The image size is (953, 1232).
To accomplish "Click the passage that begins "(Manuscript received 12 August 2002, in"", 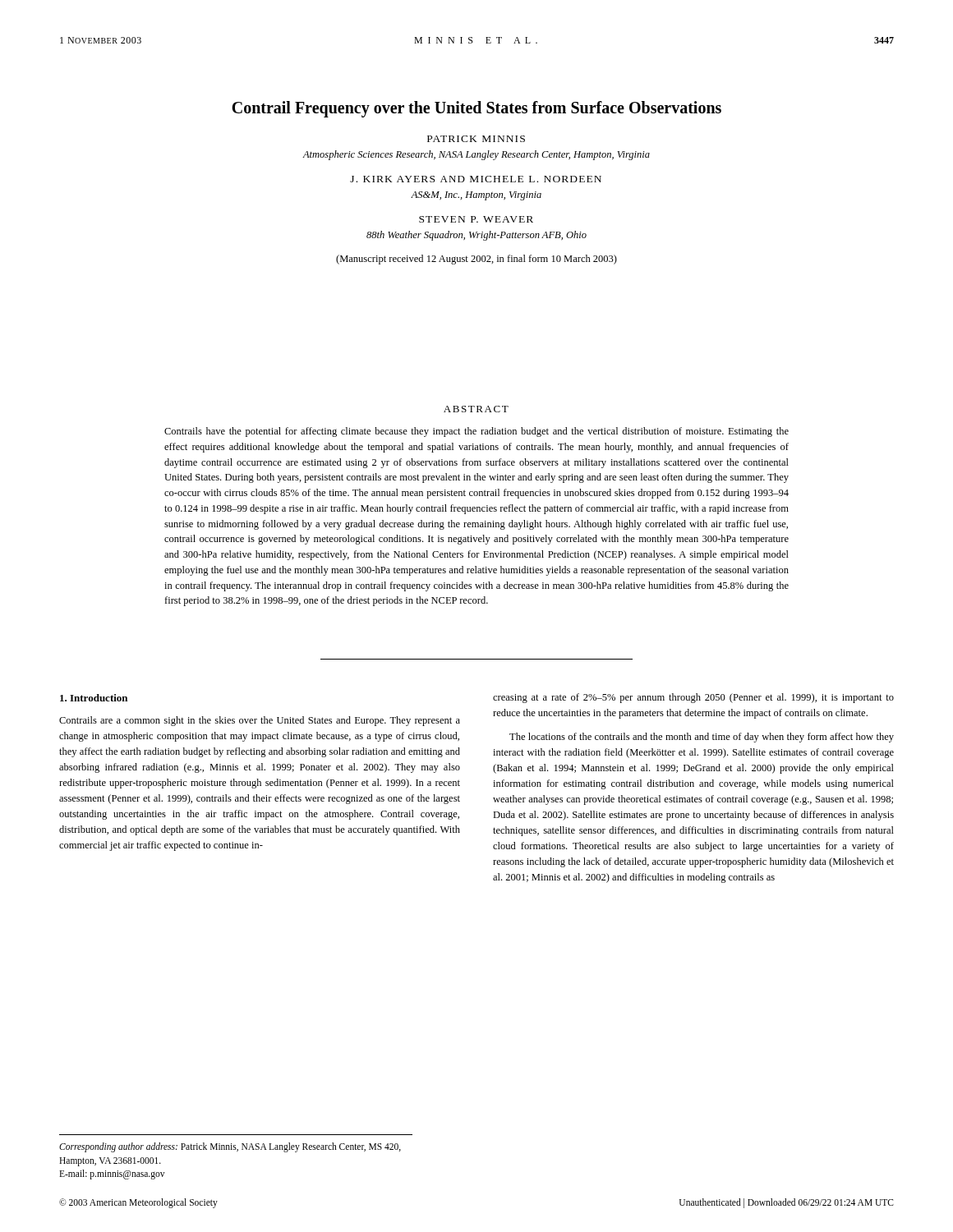I will (476, 259).
